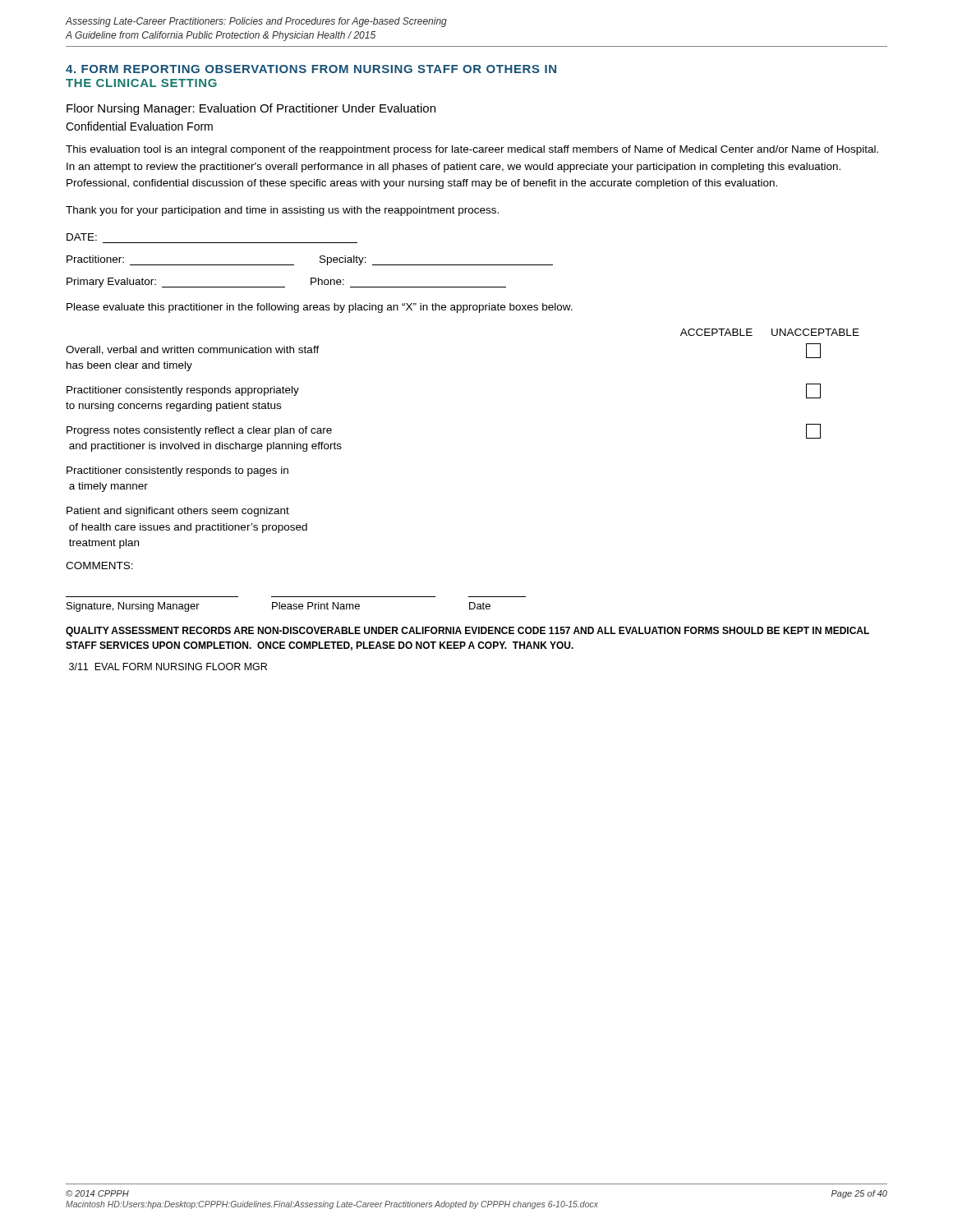This screenshot has height=1232, width=953.
Task: Locate the section header with the text "4. Form reporting"
Action: tap(476, 75)
